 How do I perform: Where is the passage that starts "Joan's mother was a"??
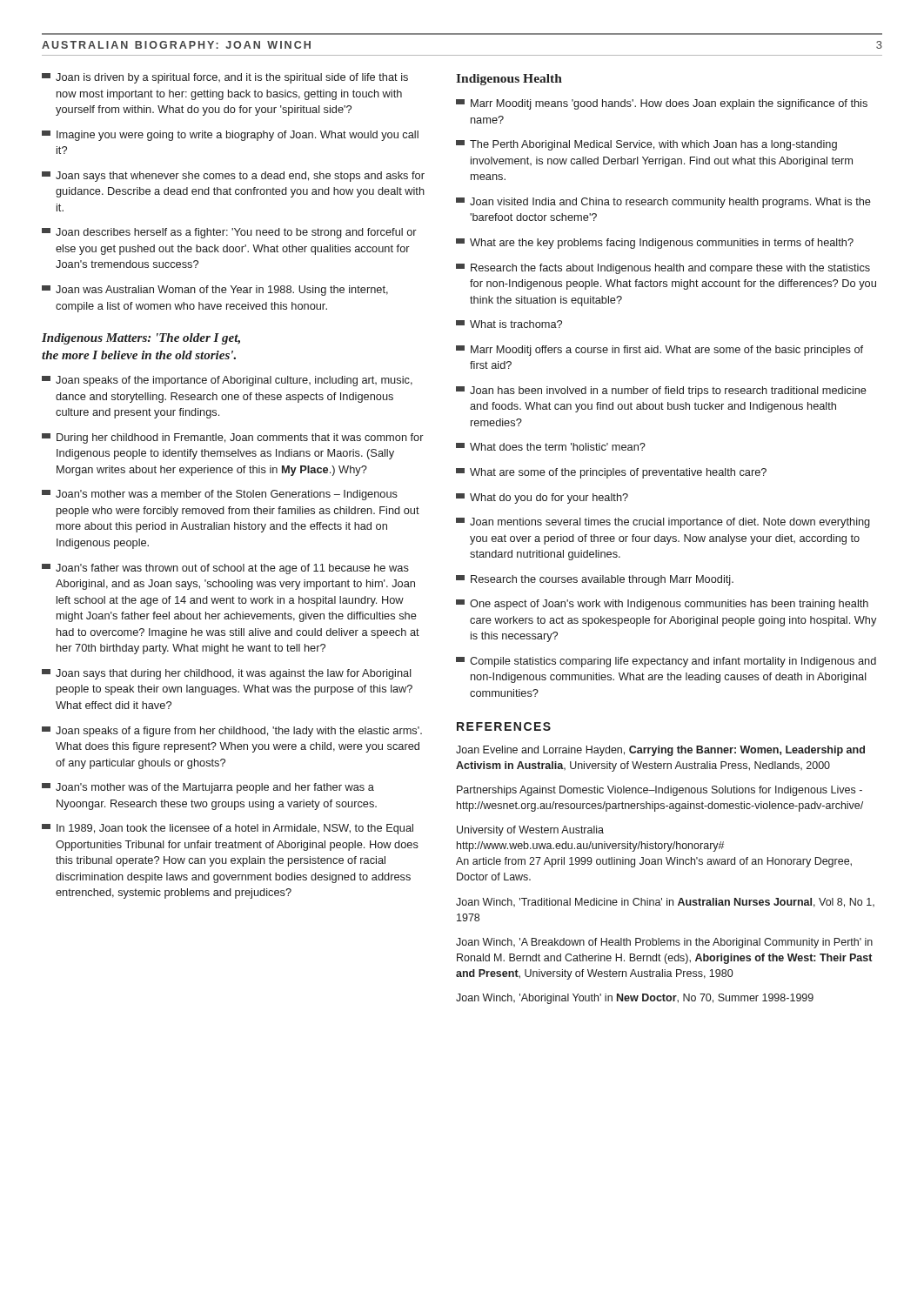click(233, 519)
